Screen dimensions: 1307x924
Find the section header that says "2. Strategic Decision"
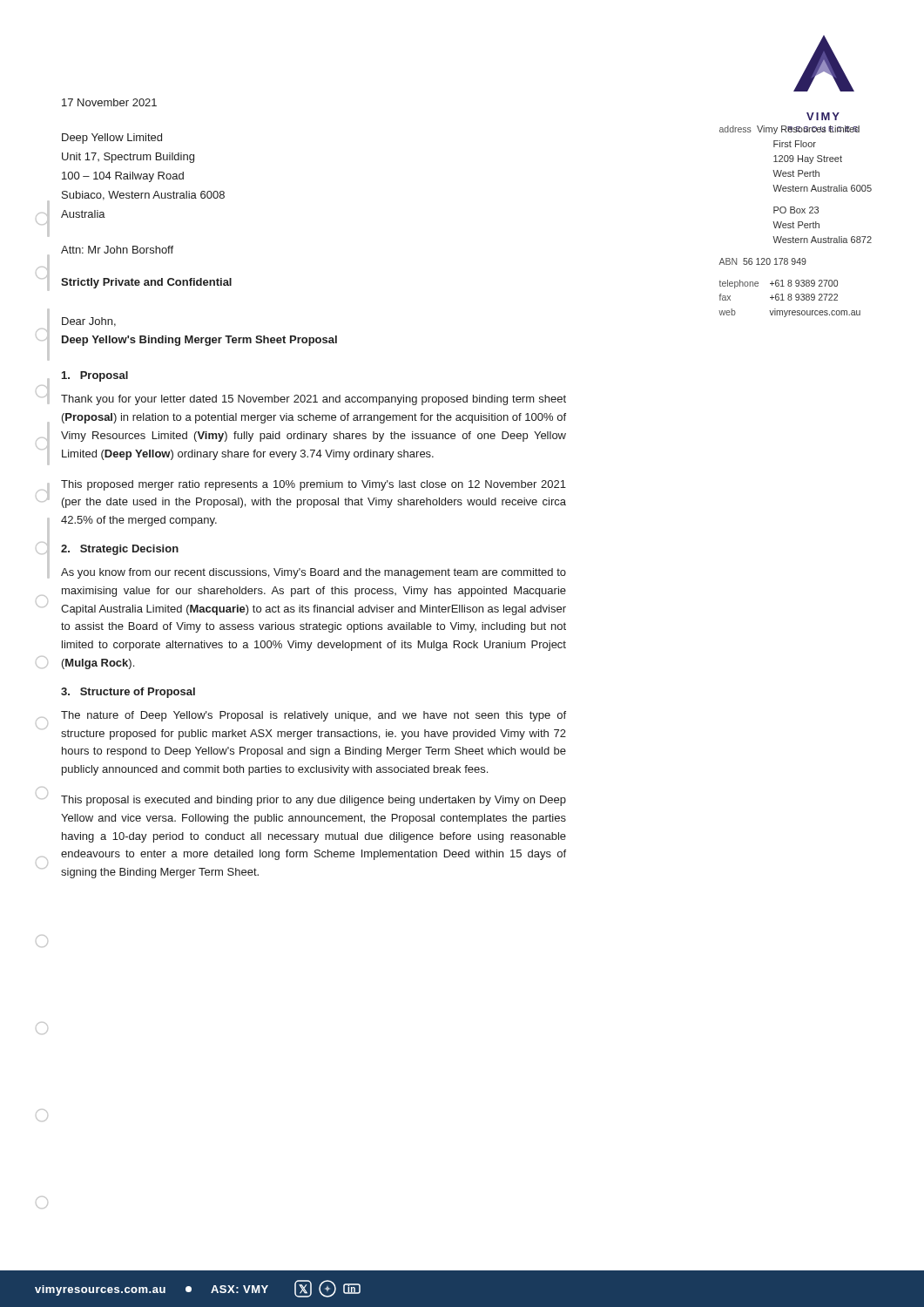[x=120, y=549]
